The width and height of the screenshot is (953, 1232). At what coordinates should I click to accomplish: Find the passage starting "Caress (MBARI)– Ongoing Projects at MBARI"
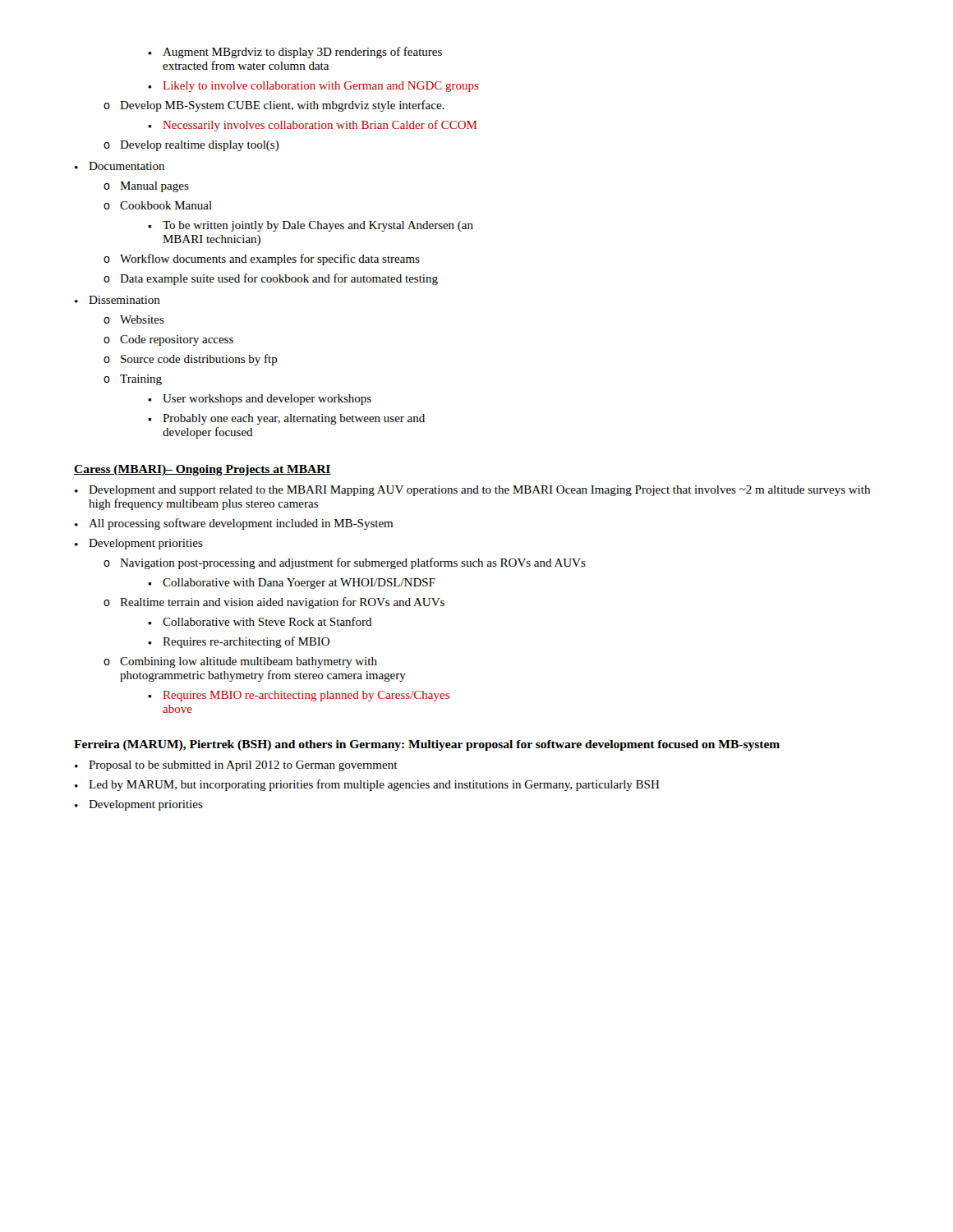(x=203, y=470)
